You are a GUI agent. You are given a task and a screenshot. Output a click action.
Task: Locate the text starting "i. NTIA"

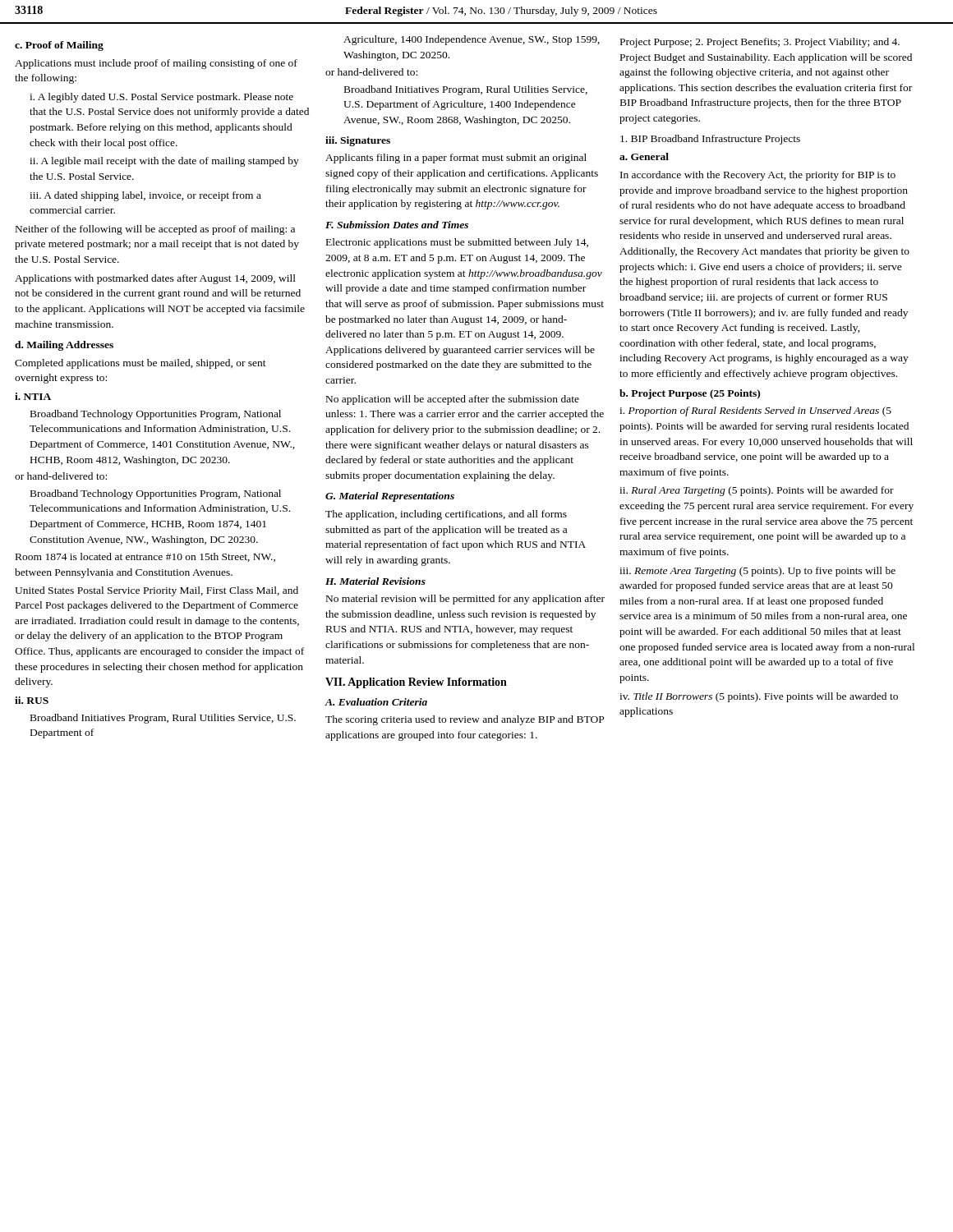pos(33,396)
